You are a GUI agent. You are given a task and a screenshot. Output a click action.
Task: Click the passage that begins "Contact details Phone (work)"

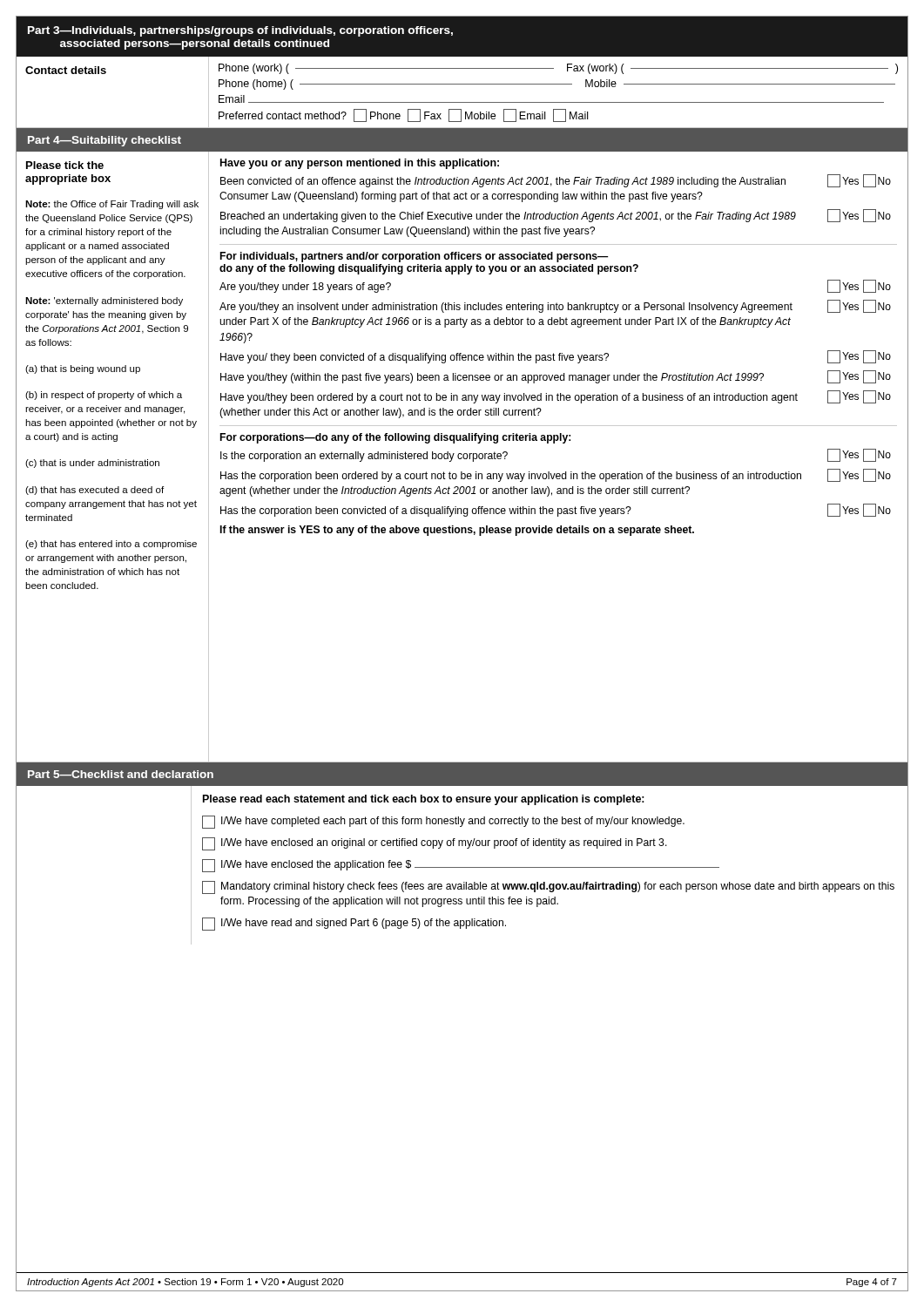point(462,92)
